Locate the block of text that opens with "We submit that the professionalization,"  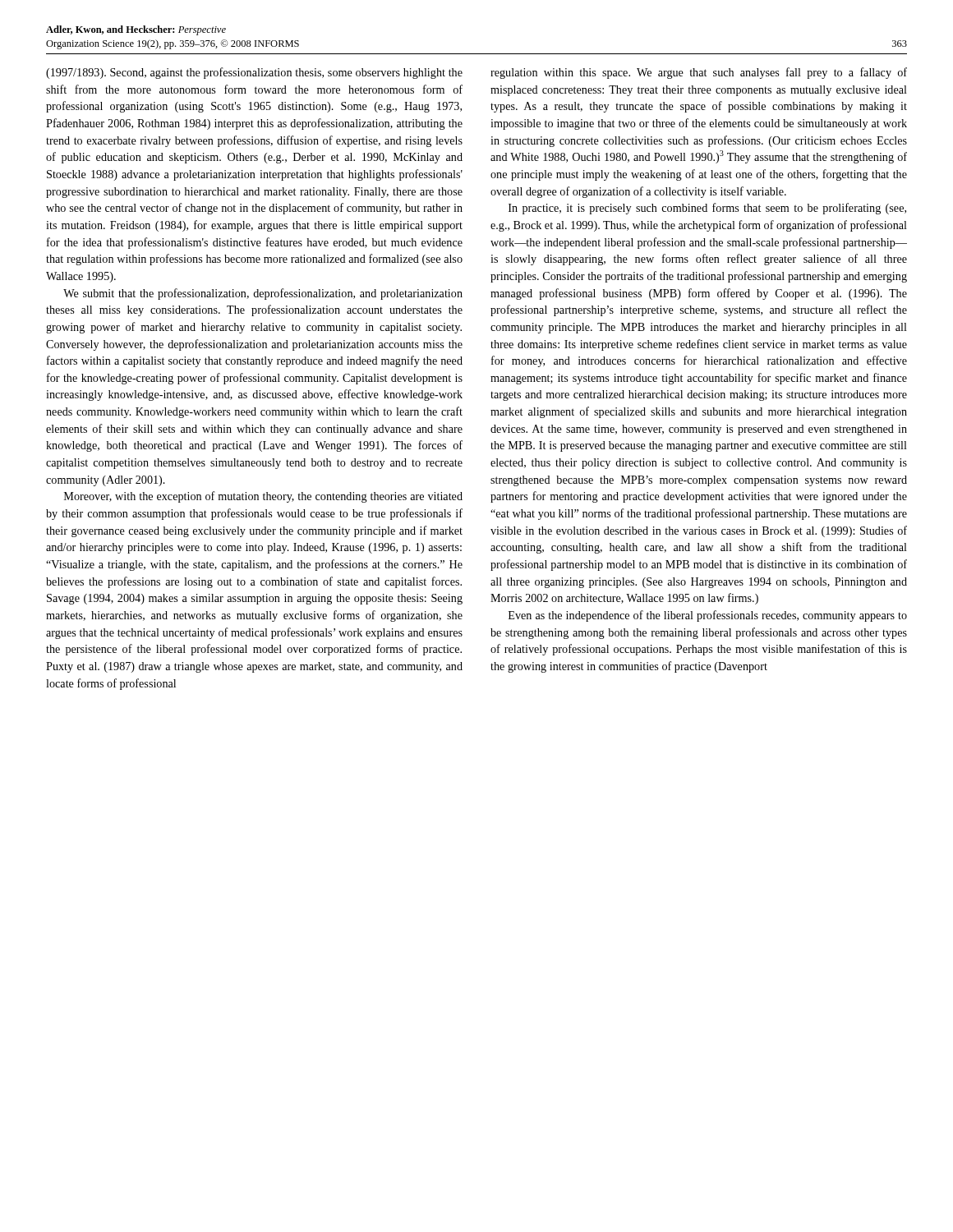click(x=254, y=386)
